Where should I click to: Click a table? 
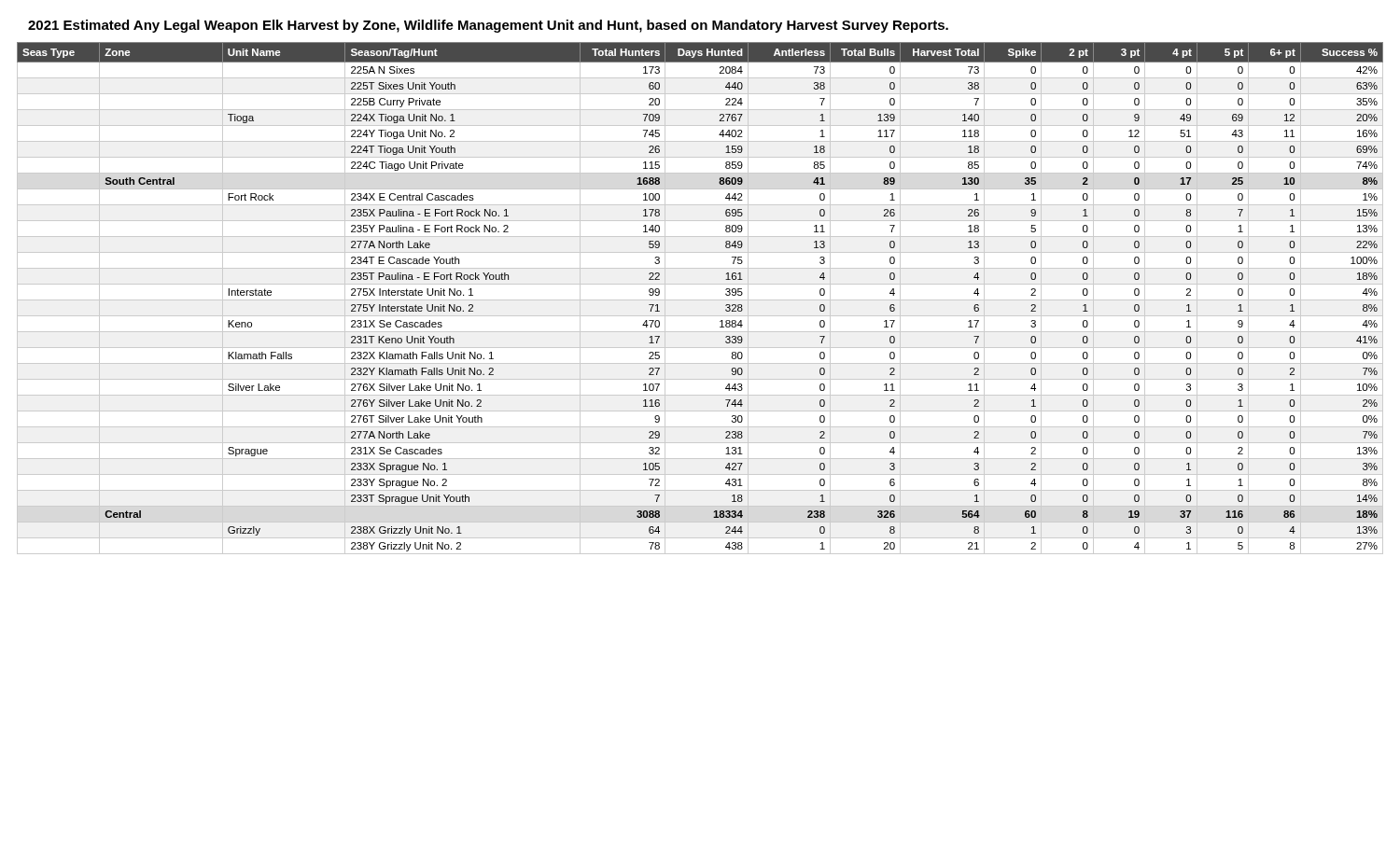click(700, 298)
